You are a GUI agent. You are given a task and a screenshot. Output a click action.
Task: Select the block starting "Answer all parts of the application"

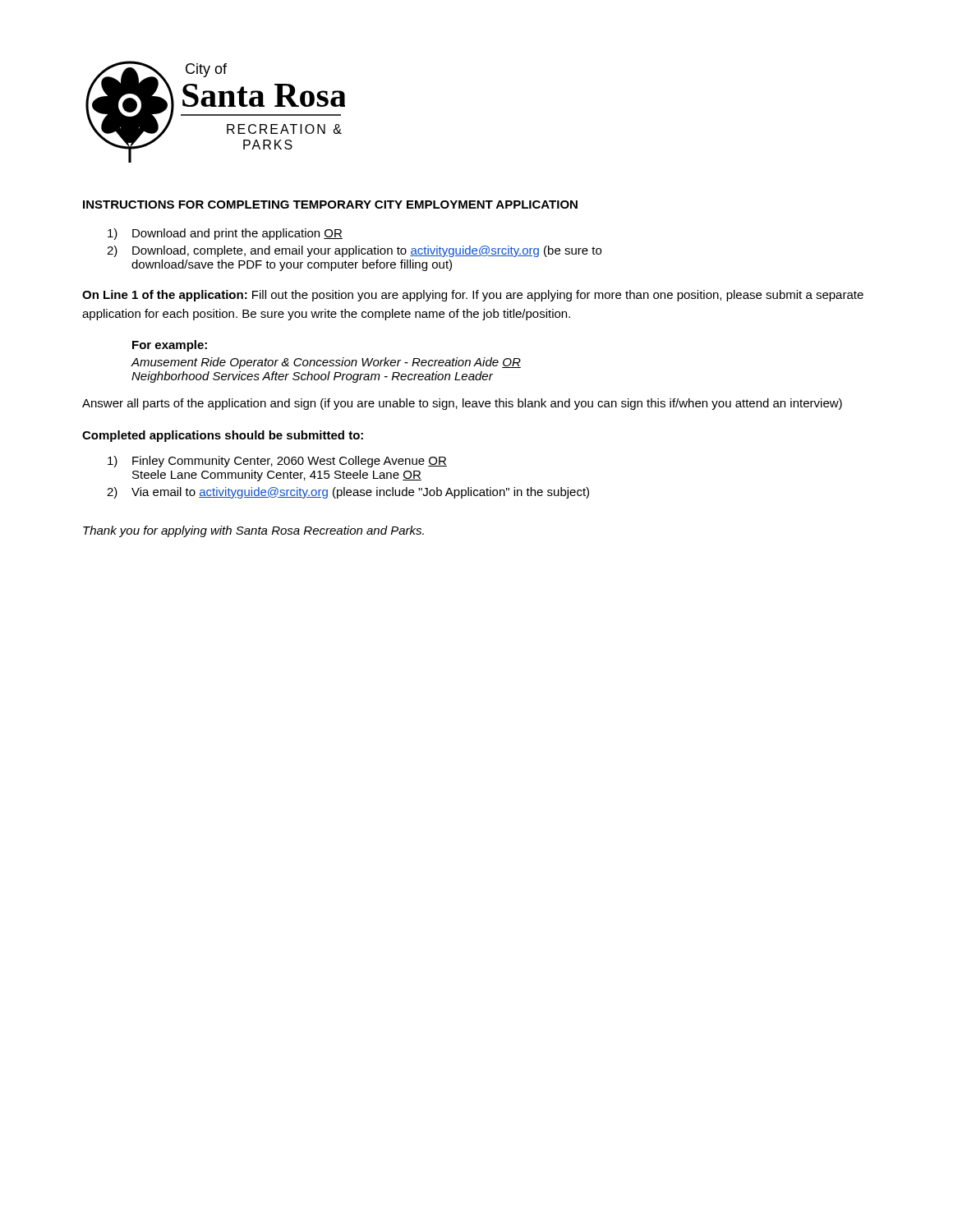coord(462,403)
